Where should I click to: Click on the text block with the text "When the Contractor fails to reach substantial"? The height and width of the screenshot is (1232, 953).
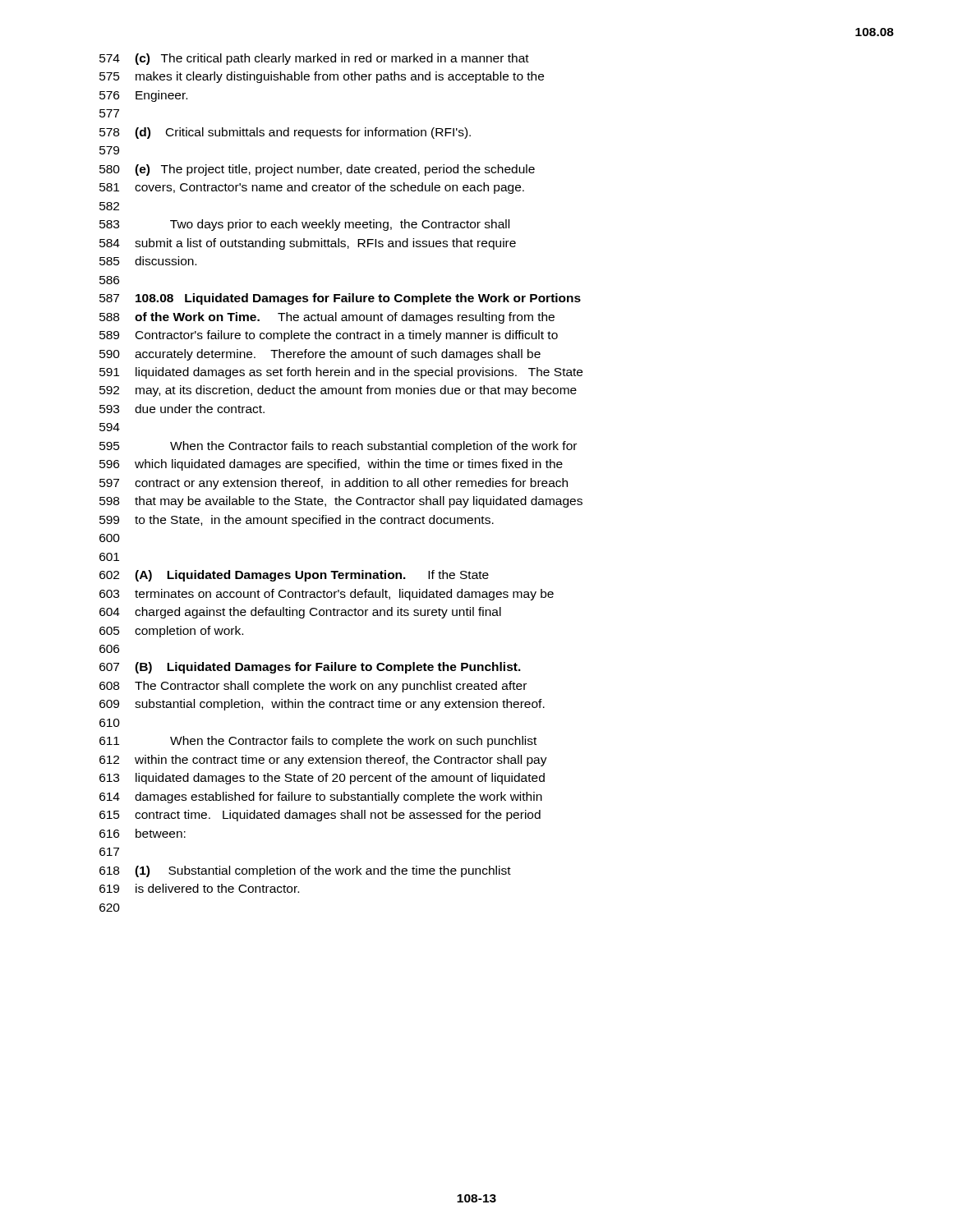pos(356,445)
